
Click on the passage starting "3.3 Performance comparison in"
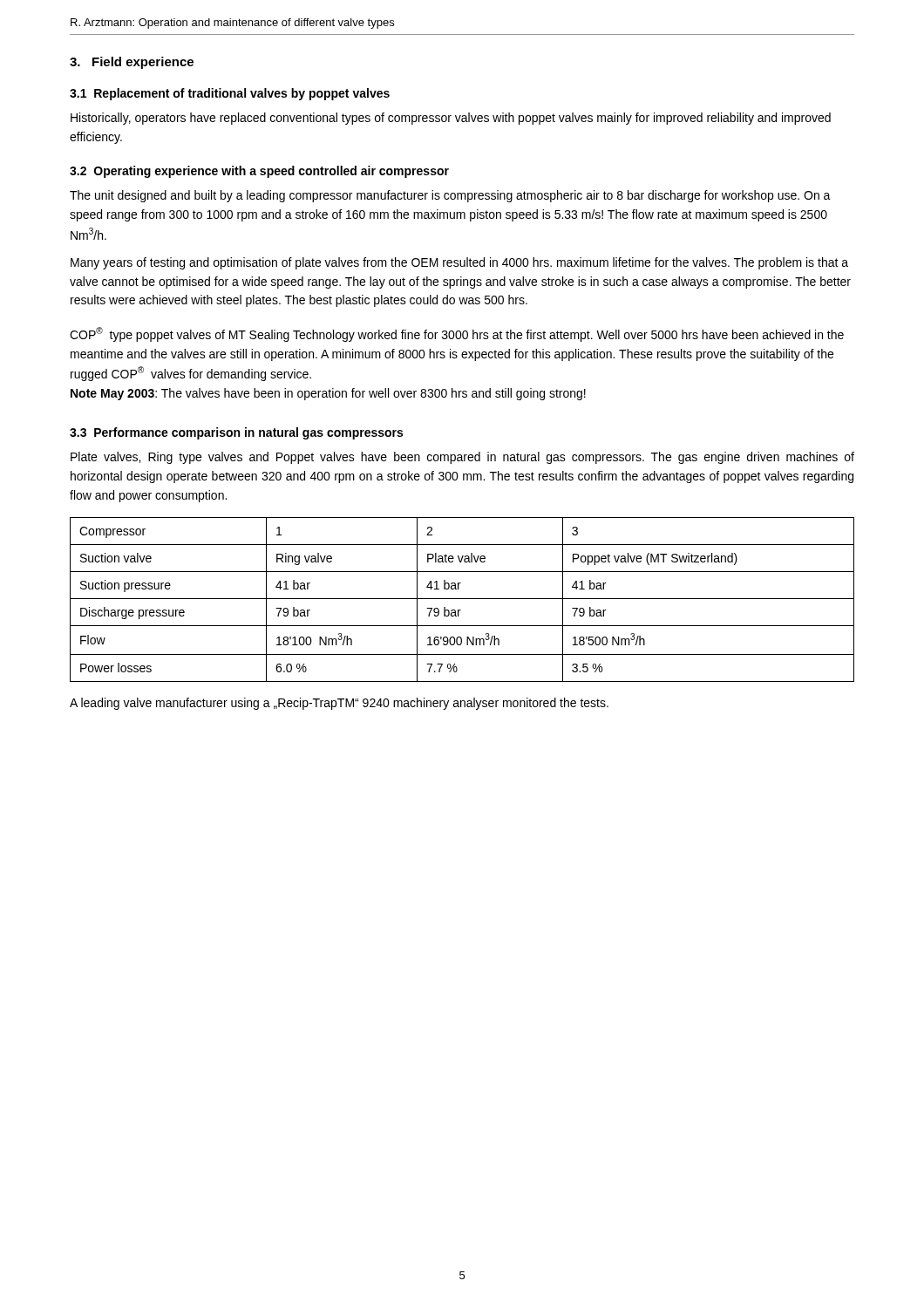[237, 433]
